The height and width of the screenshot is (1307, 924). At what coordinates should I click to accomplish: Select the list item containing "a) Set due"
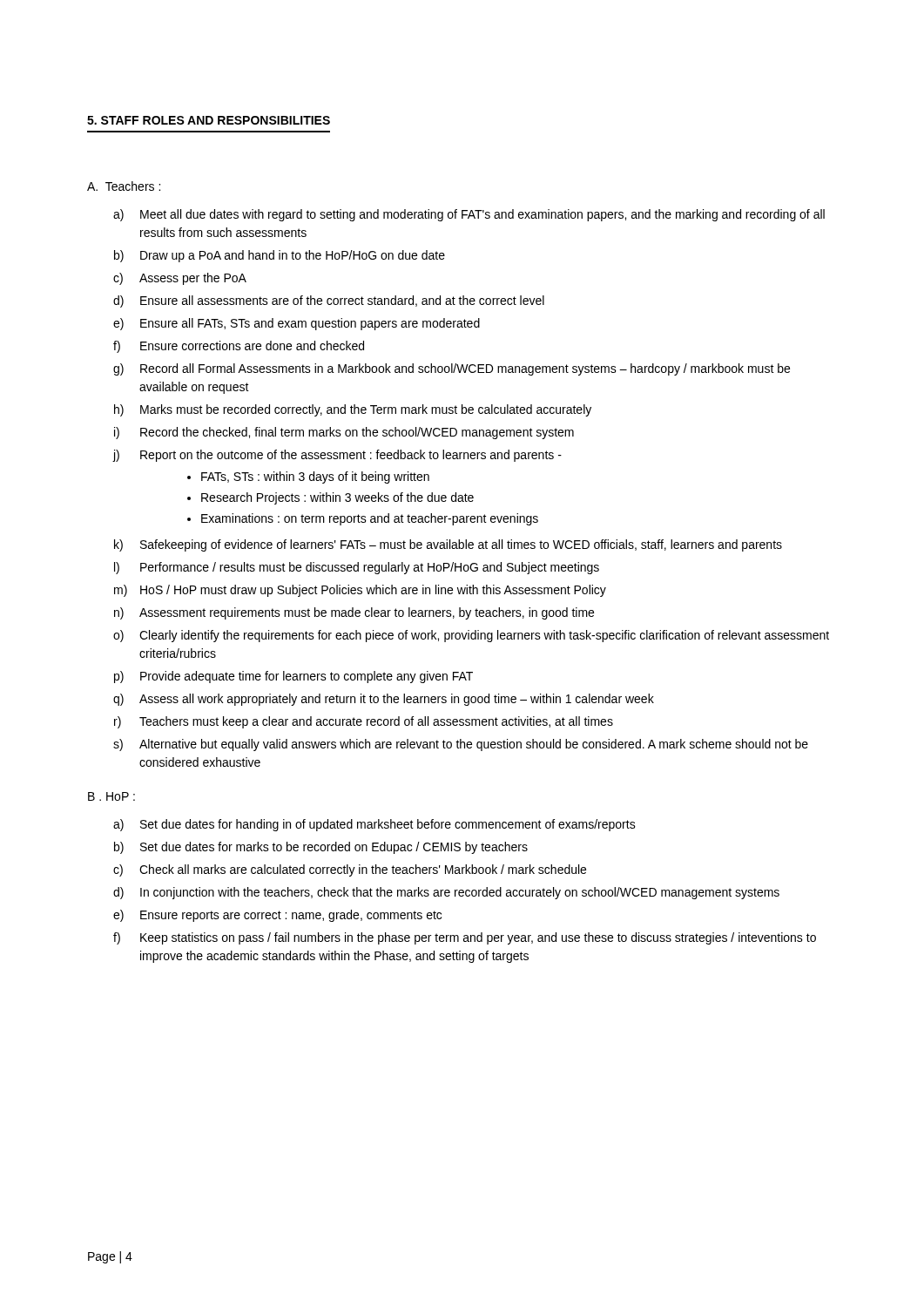tap(475, 825)
